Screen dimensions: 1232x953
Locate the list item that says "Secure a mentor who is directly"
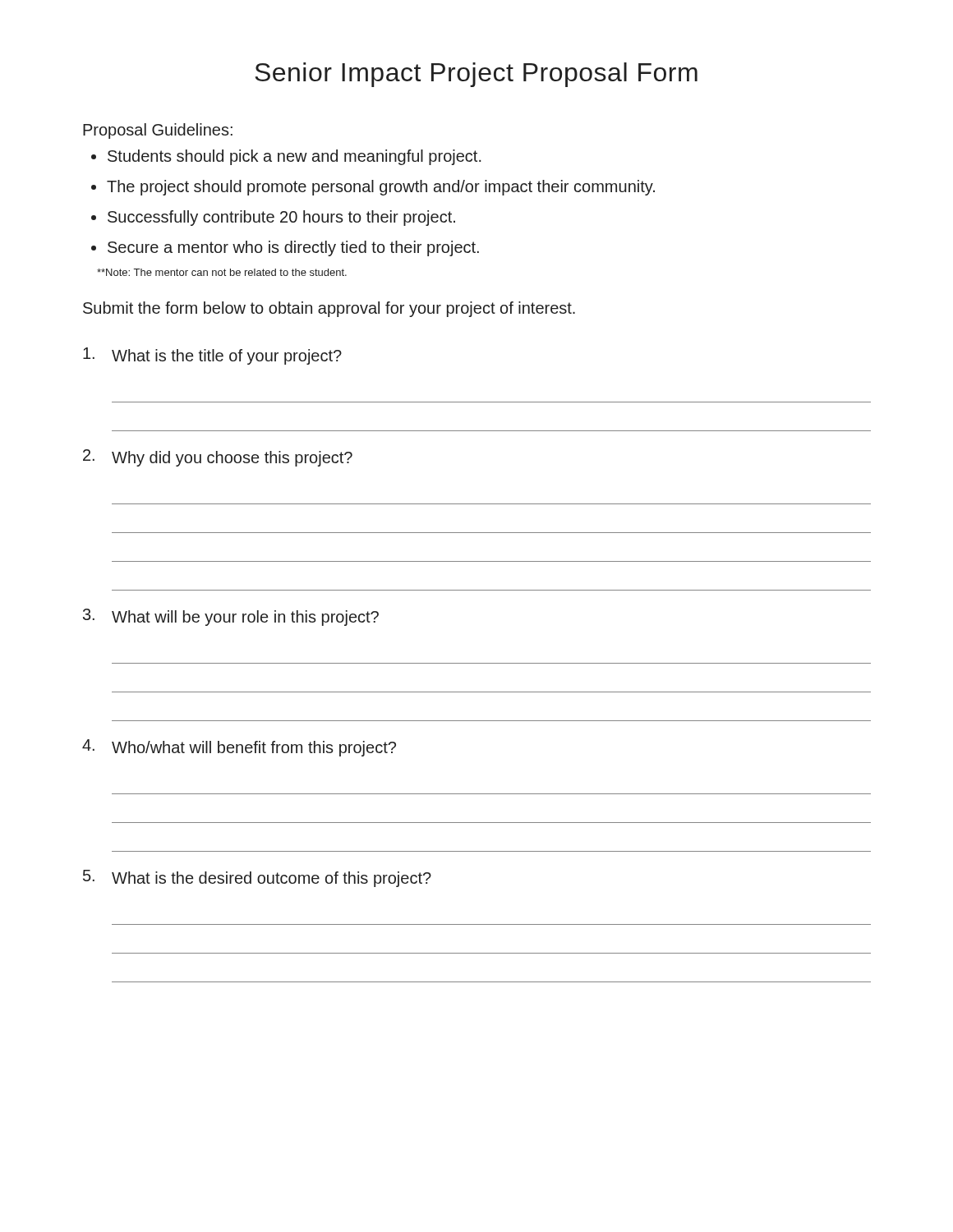tap(294, 247)
